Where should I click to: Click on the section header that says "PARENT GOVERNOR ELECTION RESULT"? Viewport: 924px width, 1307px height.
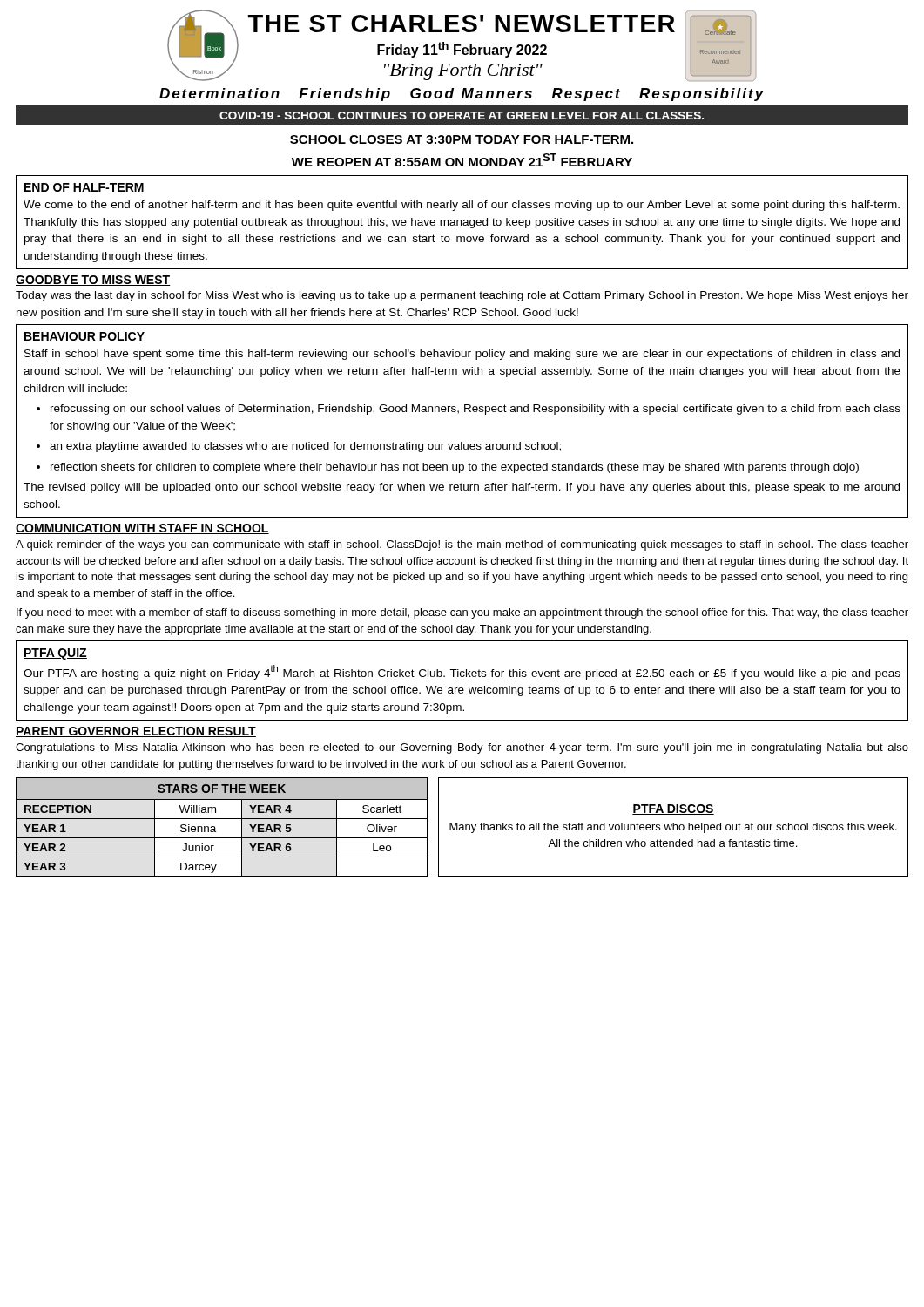[136, 731]
